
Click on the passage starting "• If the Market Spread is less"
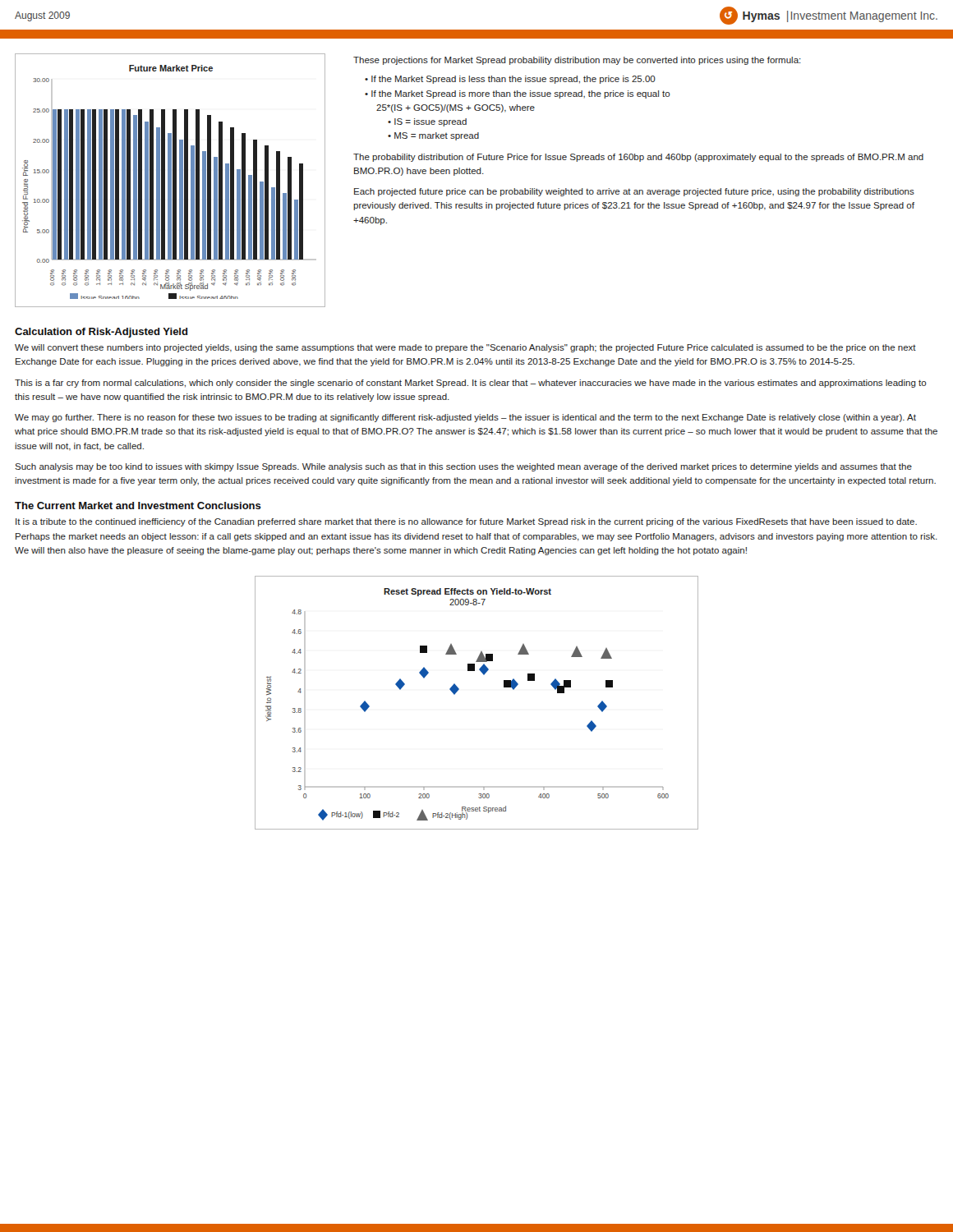pos(510,79)
